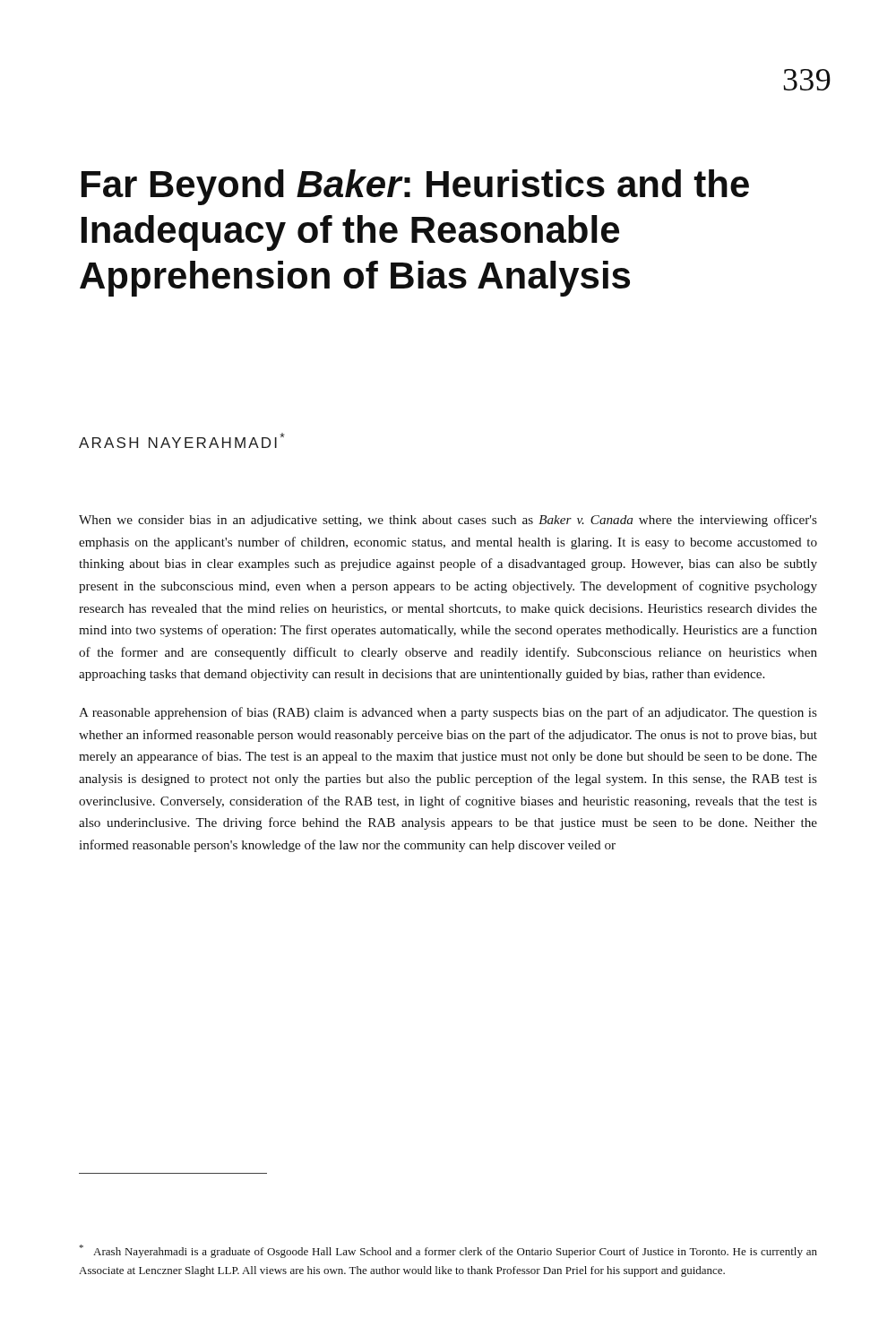896x1344 pixels.
Task: Locate the section header
Action: (448, 441)
